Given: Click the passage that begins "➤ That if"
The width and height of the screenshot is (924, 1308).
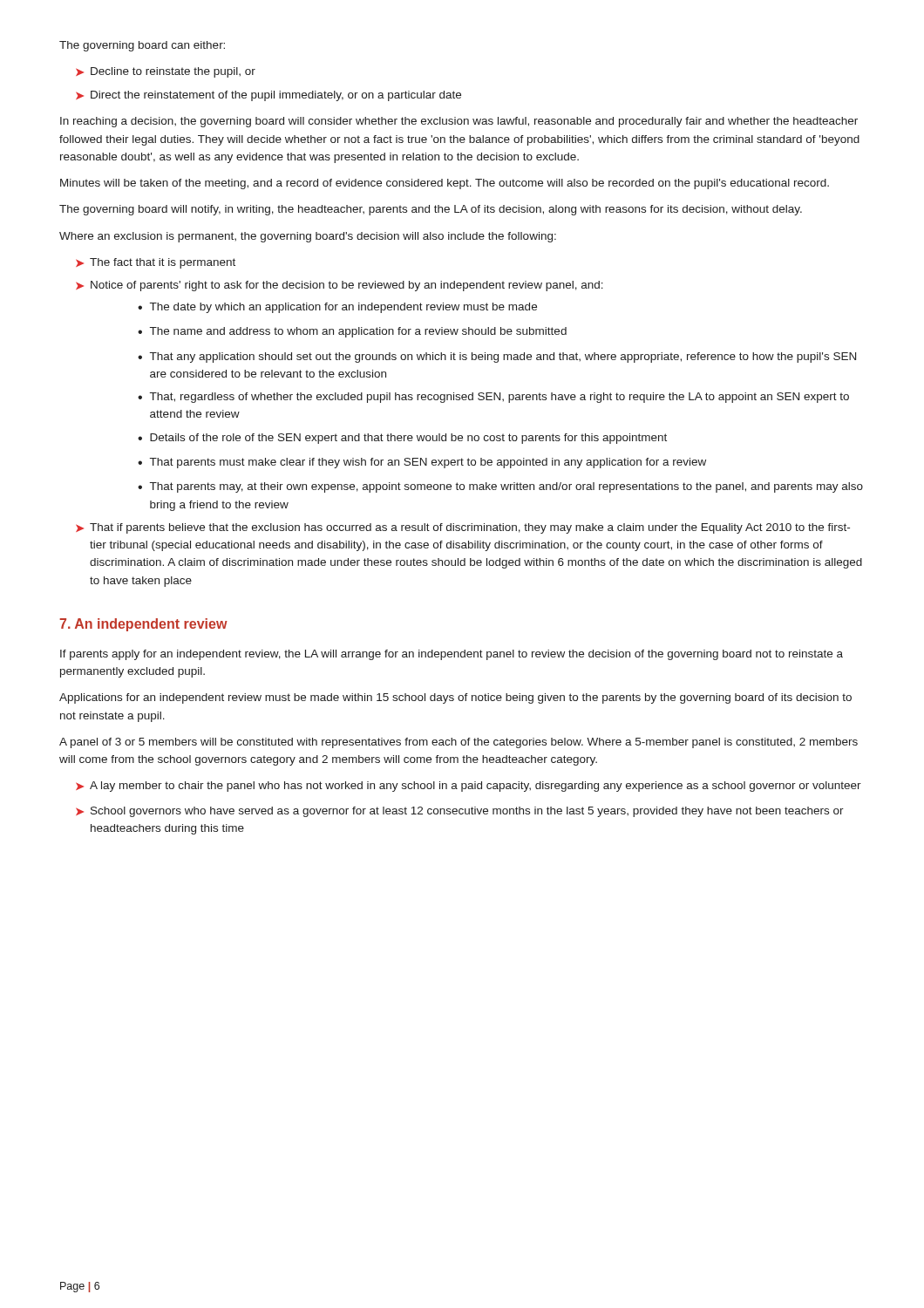Looking at the screenshot, I should [x=470, y=554].
